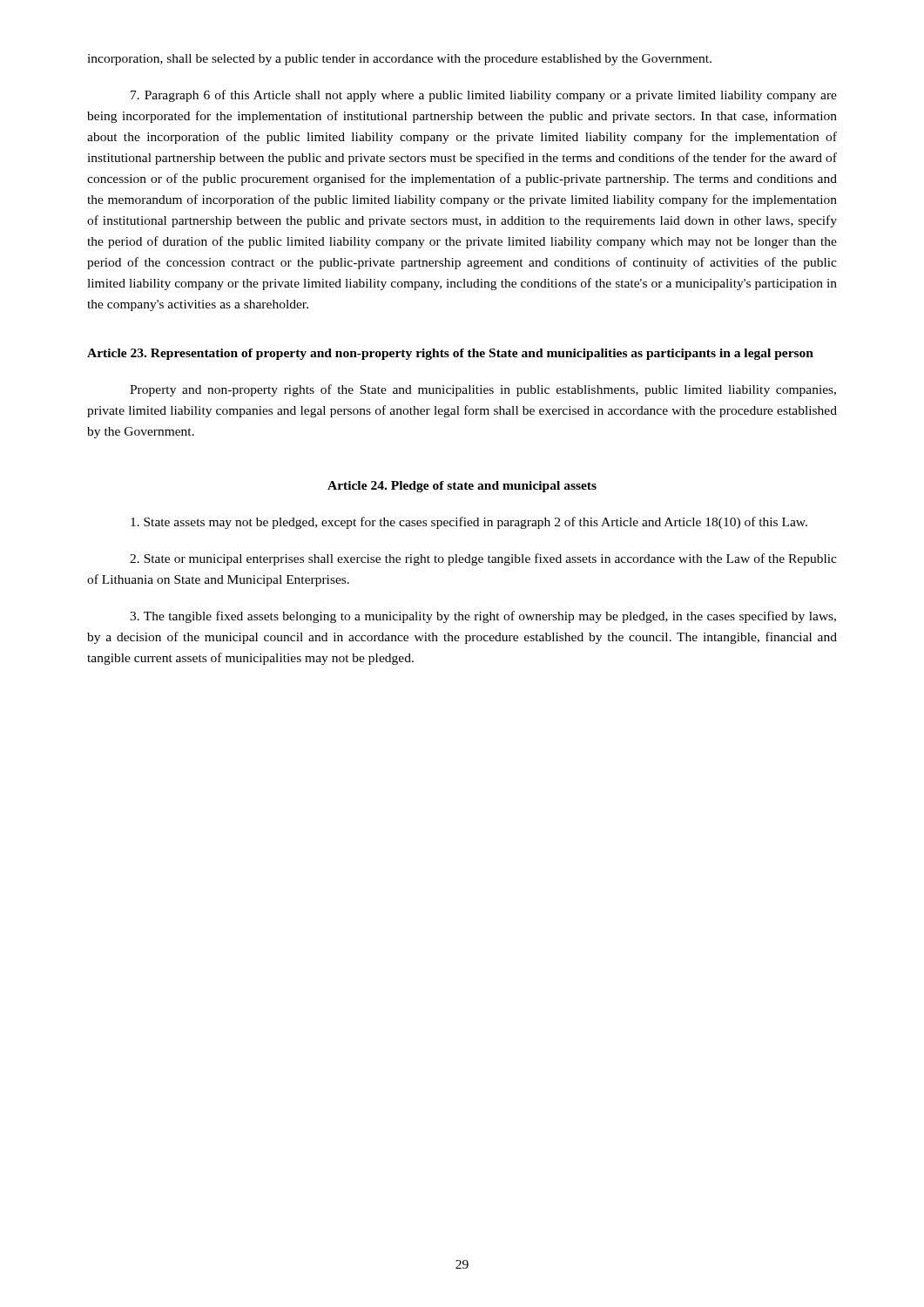The image size is (924, 1307).
Task: Select the section header containing "Article 24. Pledge"
Action: click(462, 486)
